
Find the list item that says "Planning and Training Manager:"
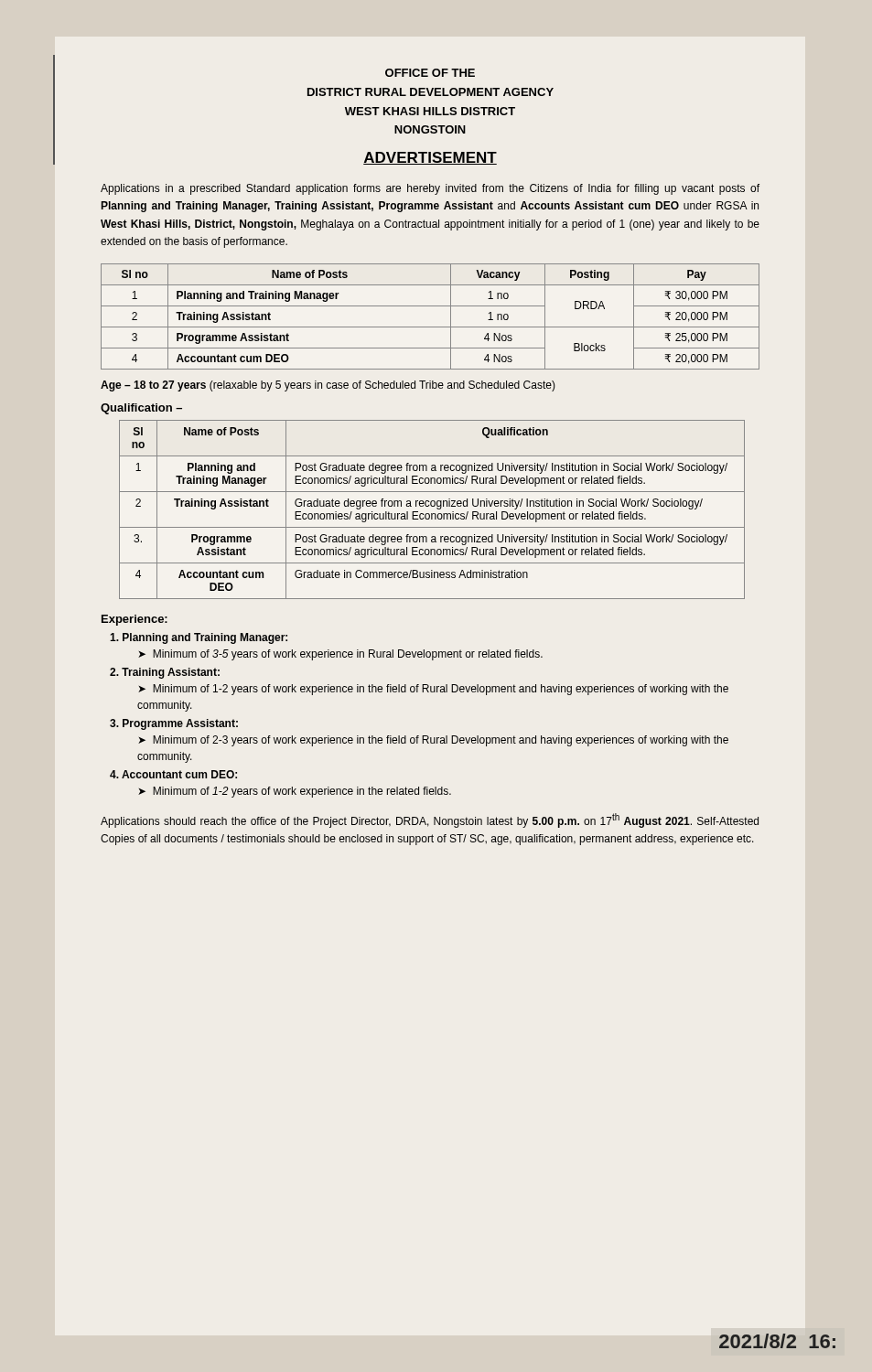click(x=199, y=637)
